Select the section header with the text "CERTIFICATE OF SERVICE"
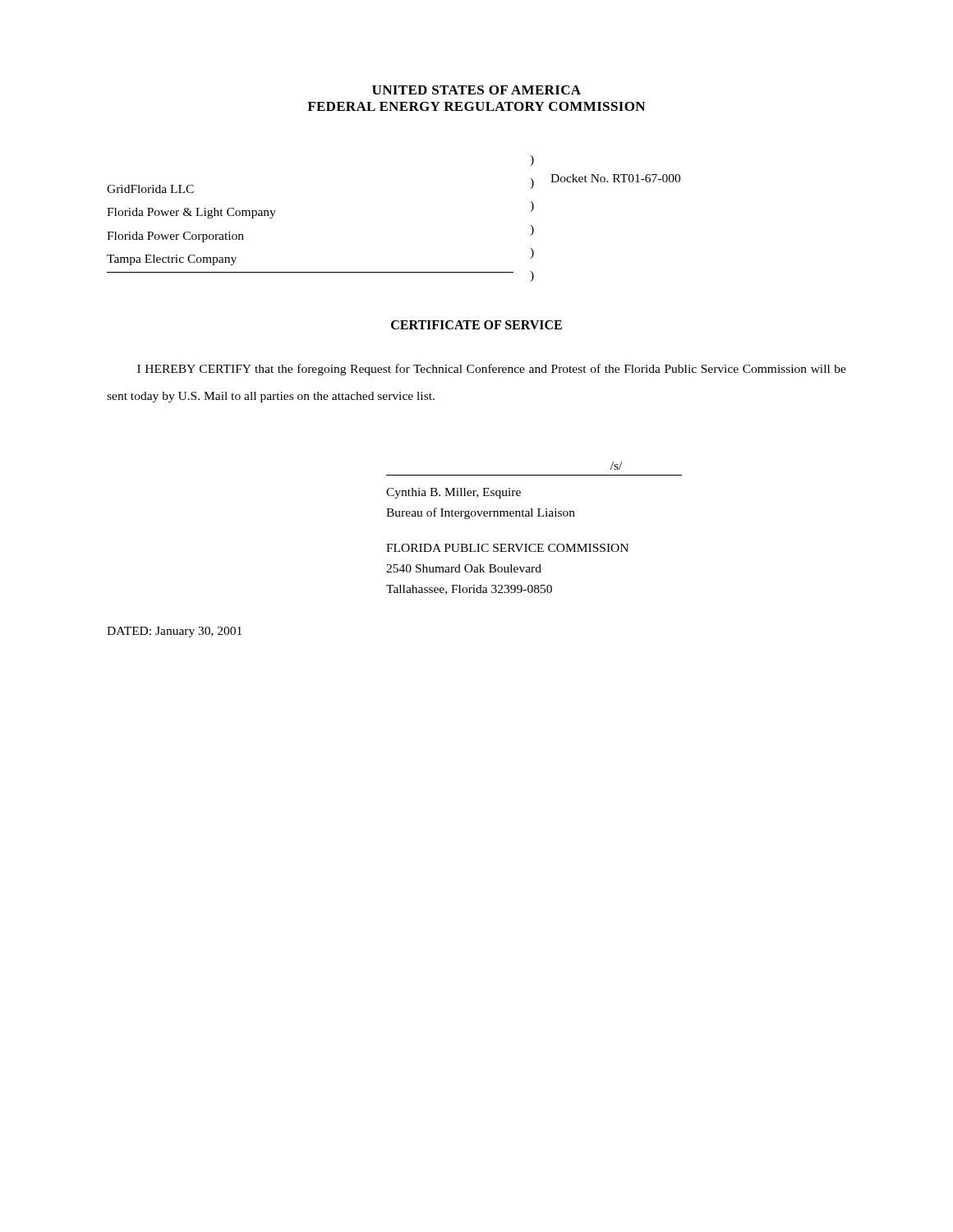Screen dimensions: 1232x953 tap(476, 325)
